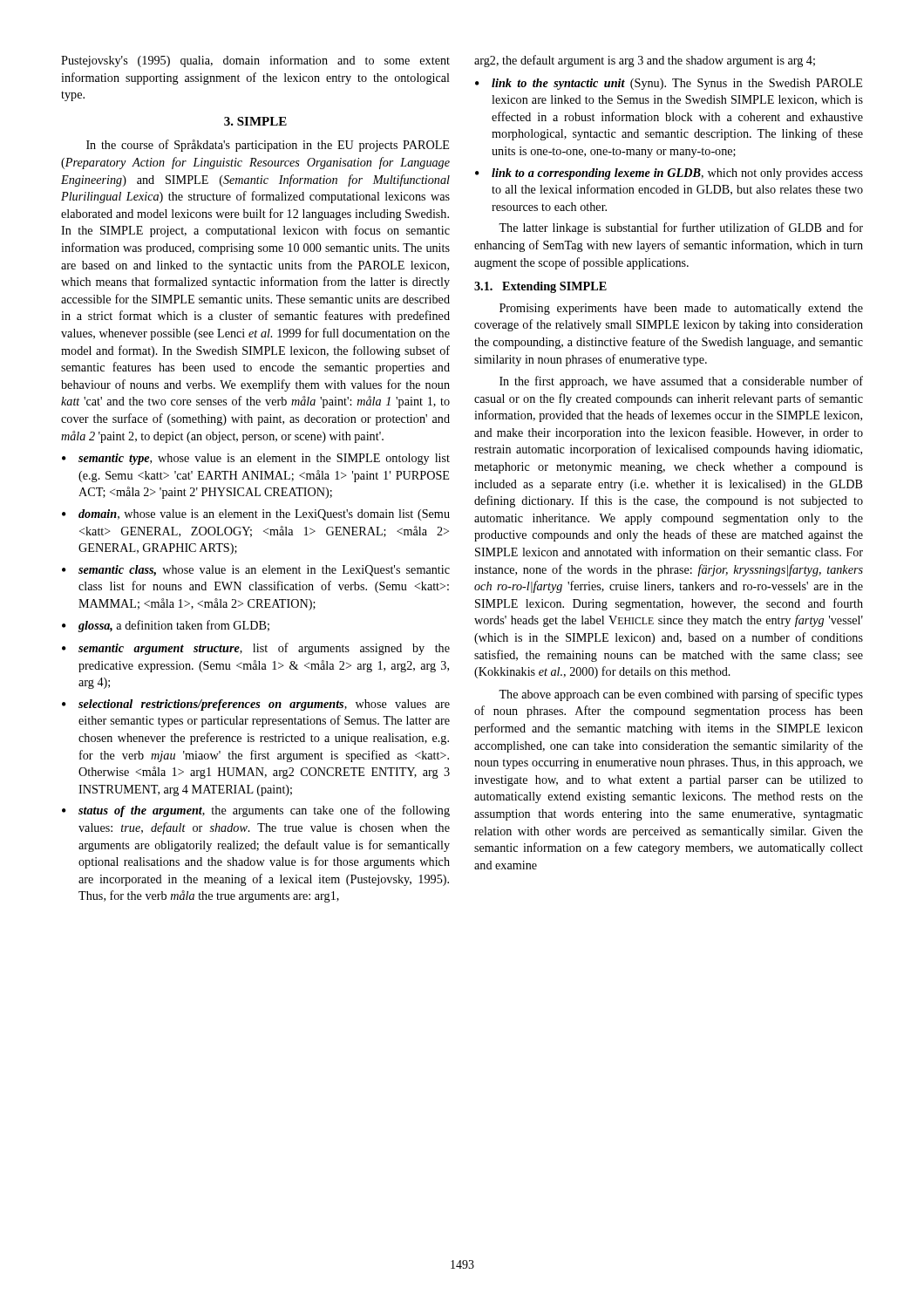Screen dimensions: 1308x924
Task: Find the element starting "Pustejovsky's (1995) qualia, domain information and to some"
Action: click(x=255, y=78)
